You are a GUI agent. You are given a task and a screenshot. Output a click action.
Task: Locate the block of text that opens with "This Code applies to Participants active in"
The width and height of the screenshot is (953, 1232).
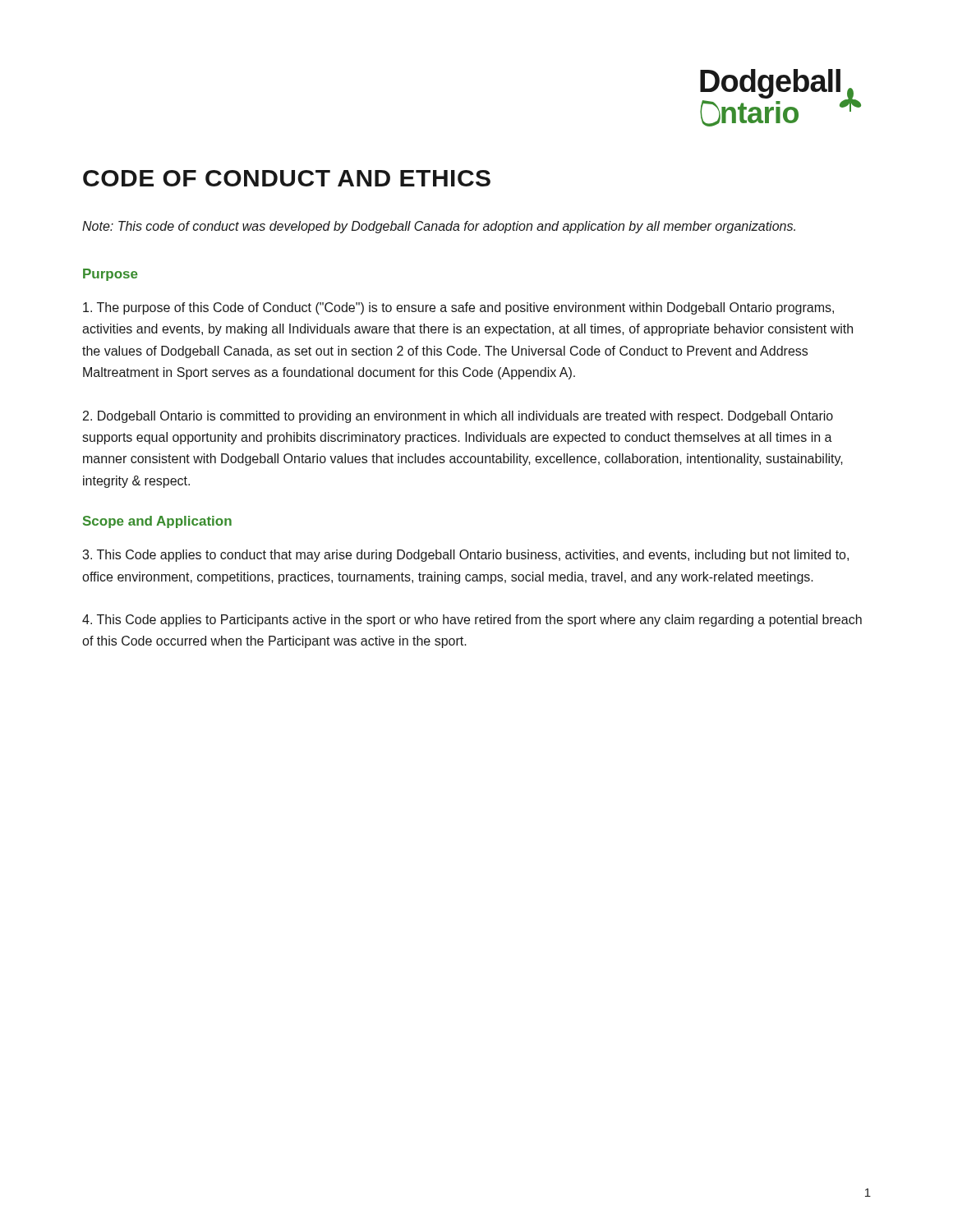pos(472,630)
